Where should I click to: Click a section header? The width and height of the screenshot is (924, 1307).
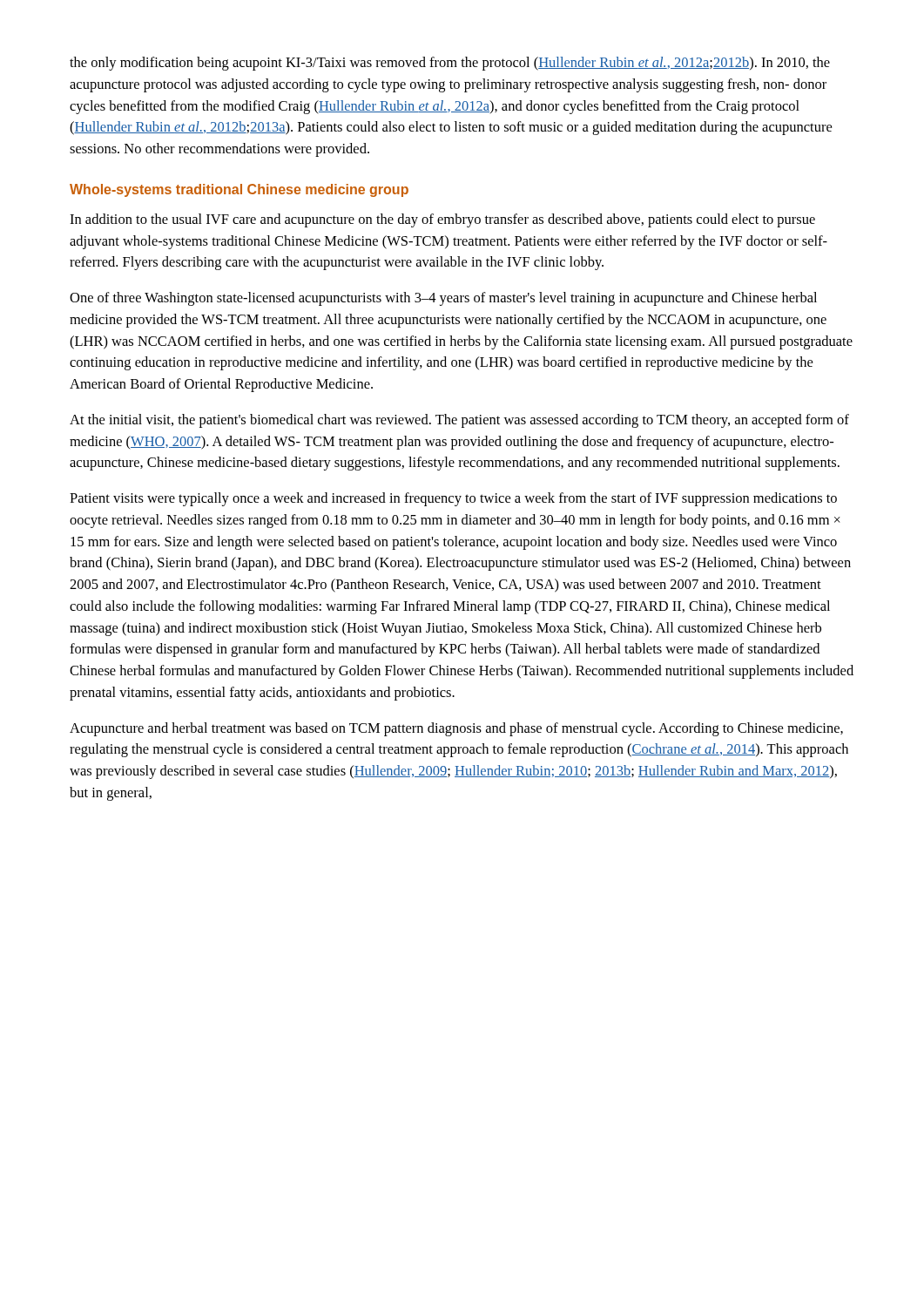click(x=239, y=189)
